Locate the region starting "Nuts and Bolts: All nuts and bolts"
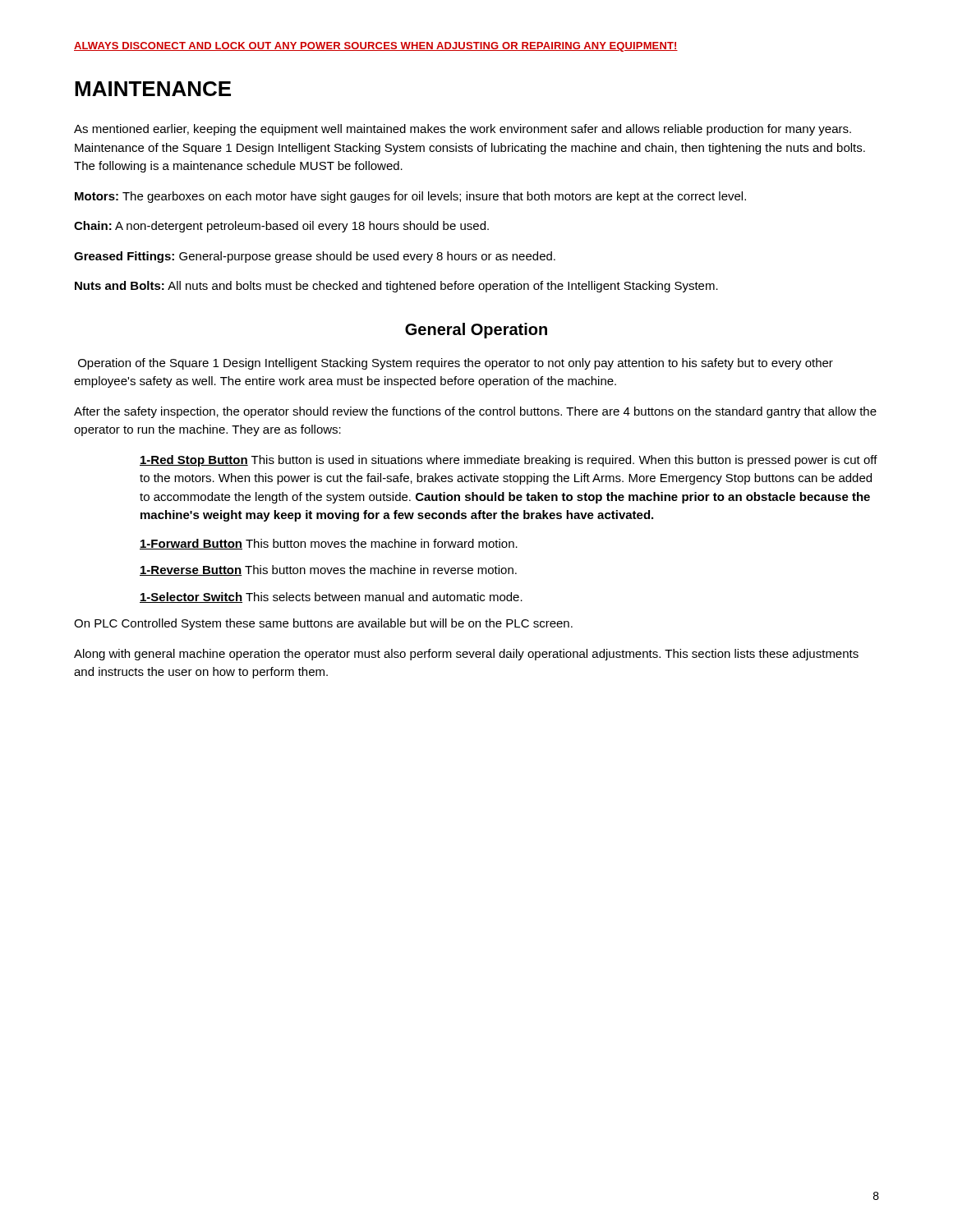 [396, 285]
